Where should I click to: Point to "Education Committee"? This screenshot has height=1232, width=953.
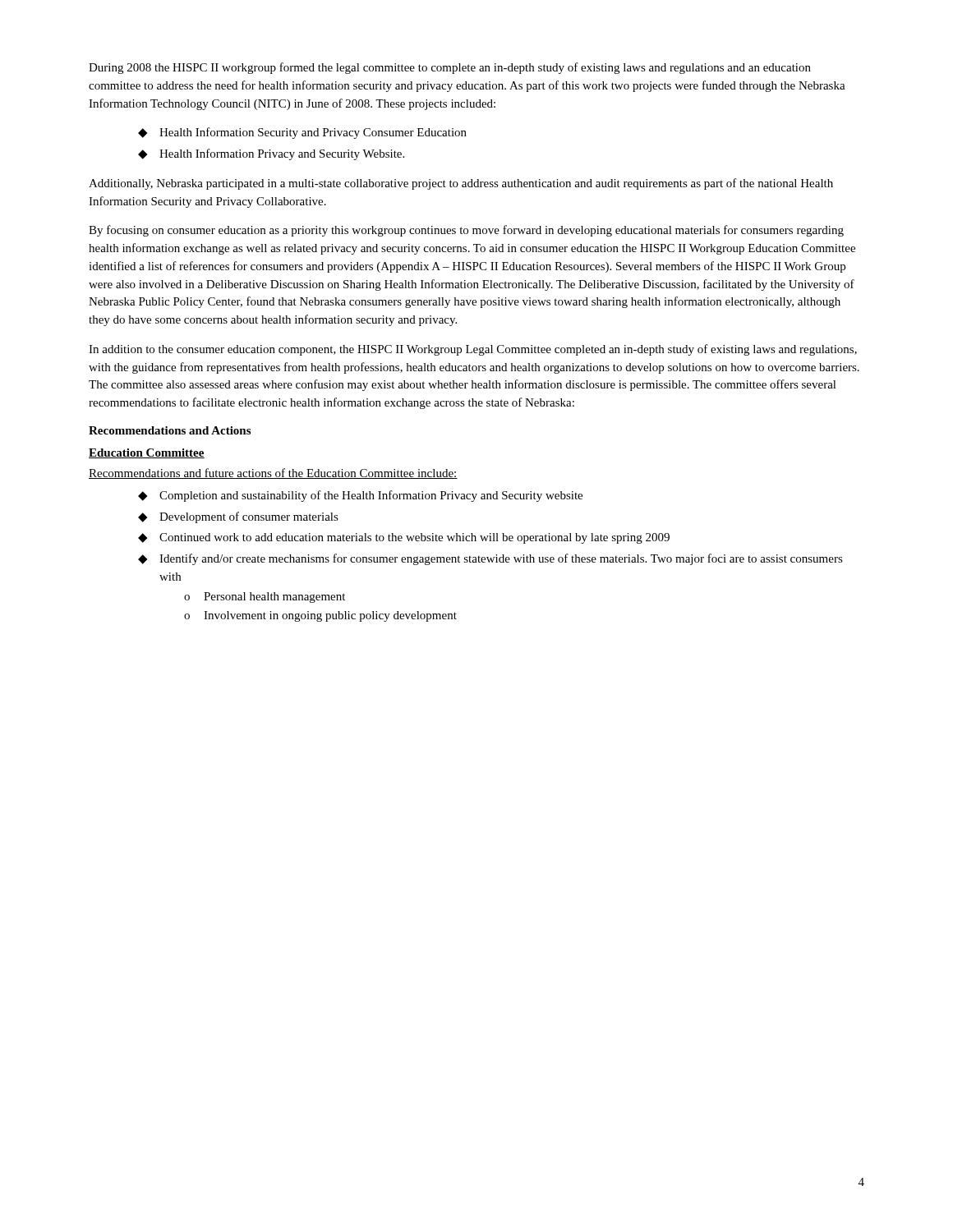click(146, 452)
